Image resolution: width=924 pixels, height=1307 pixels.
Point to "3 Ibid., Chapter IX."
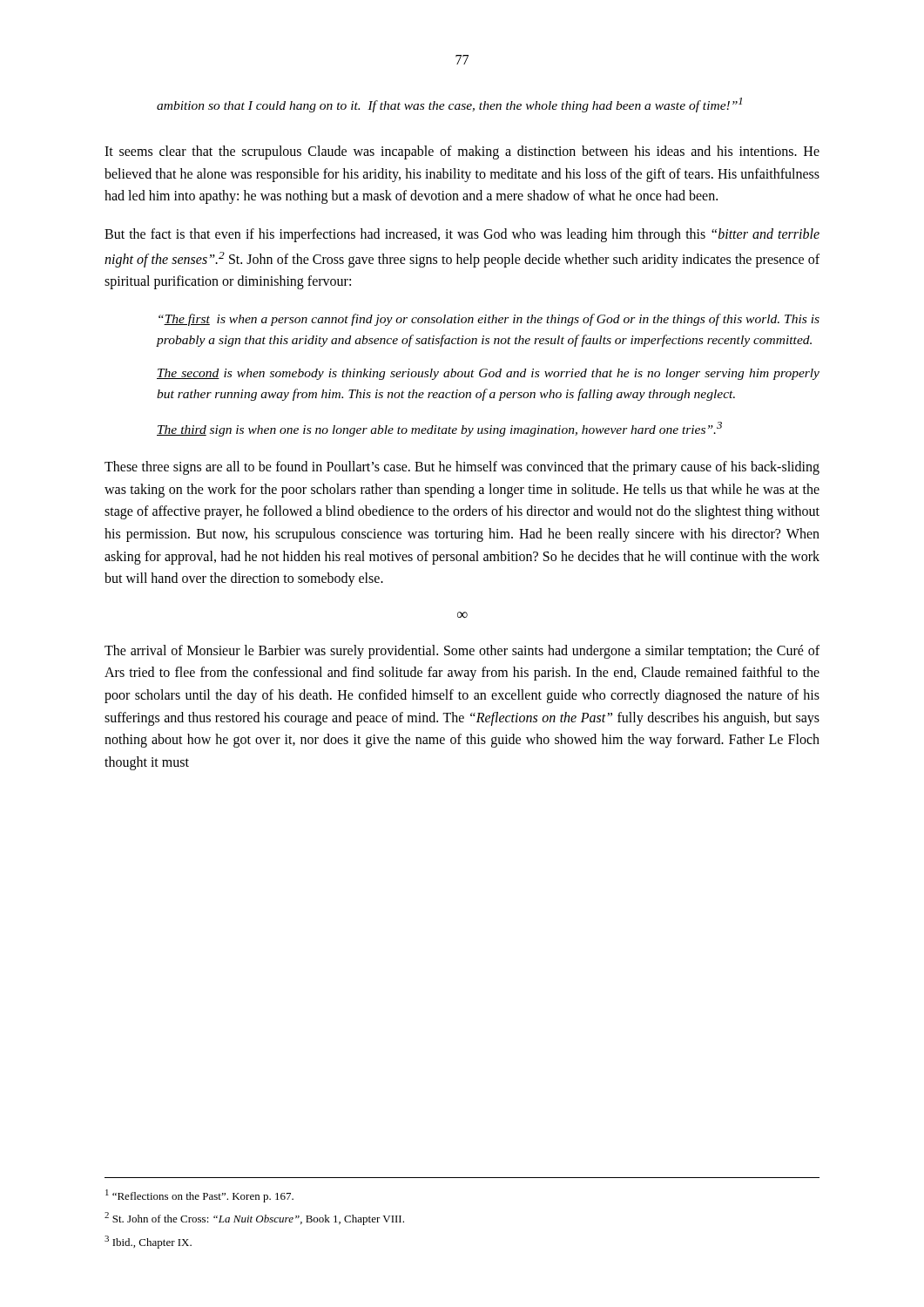click(148, 1241)
